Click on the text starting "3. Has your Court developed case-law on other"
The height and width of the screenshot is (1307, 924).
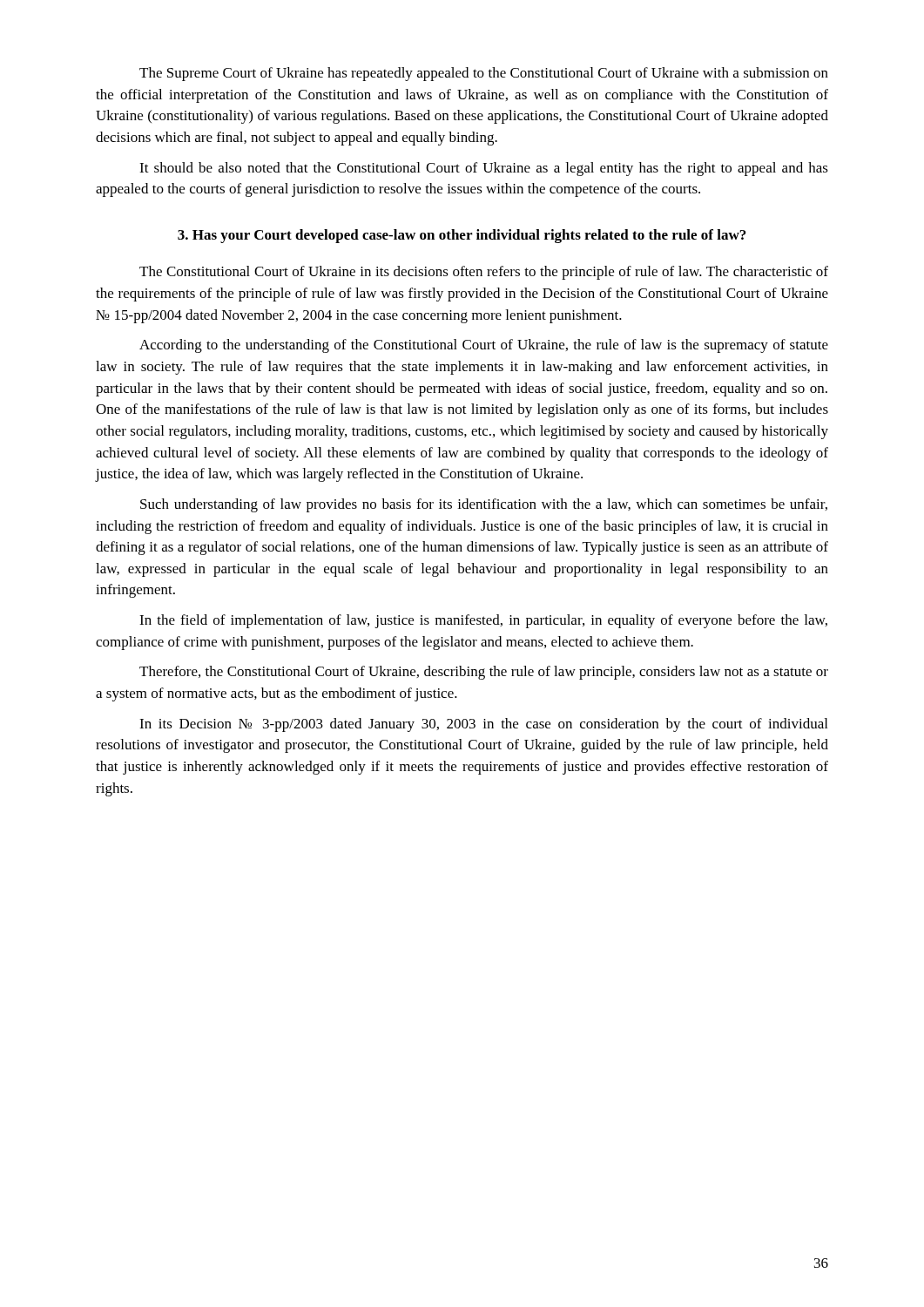pyautogui.click(x=462, y=235)
